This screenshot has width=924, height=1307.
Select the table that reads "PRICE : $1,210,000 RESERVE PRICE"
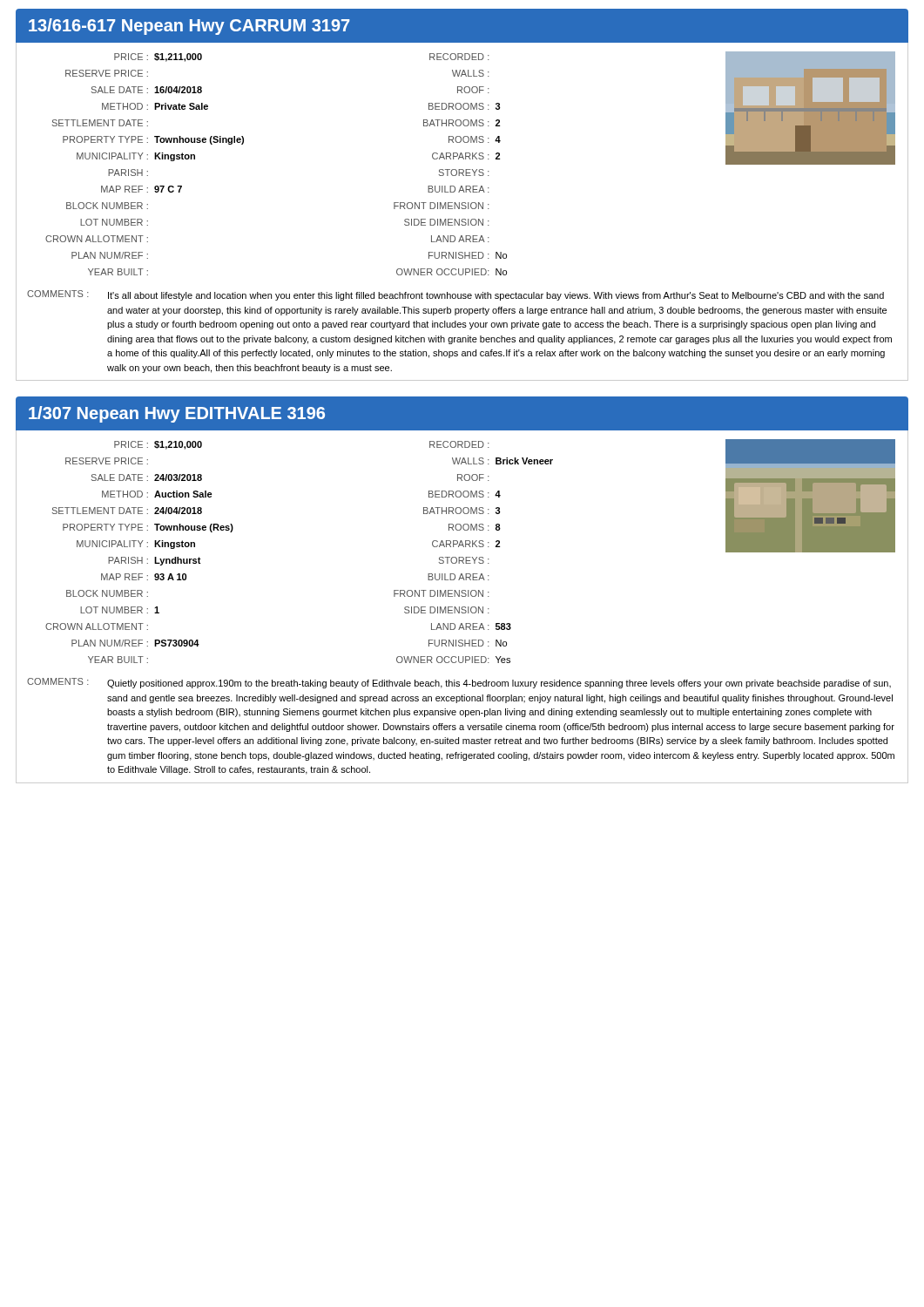[x=368, y=555]
